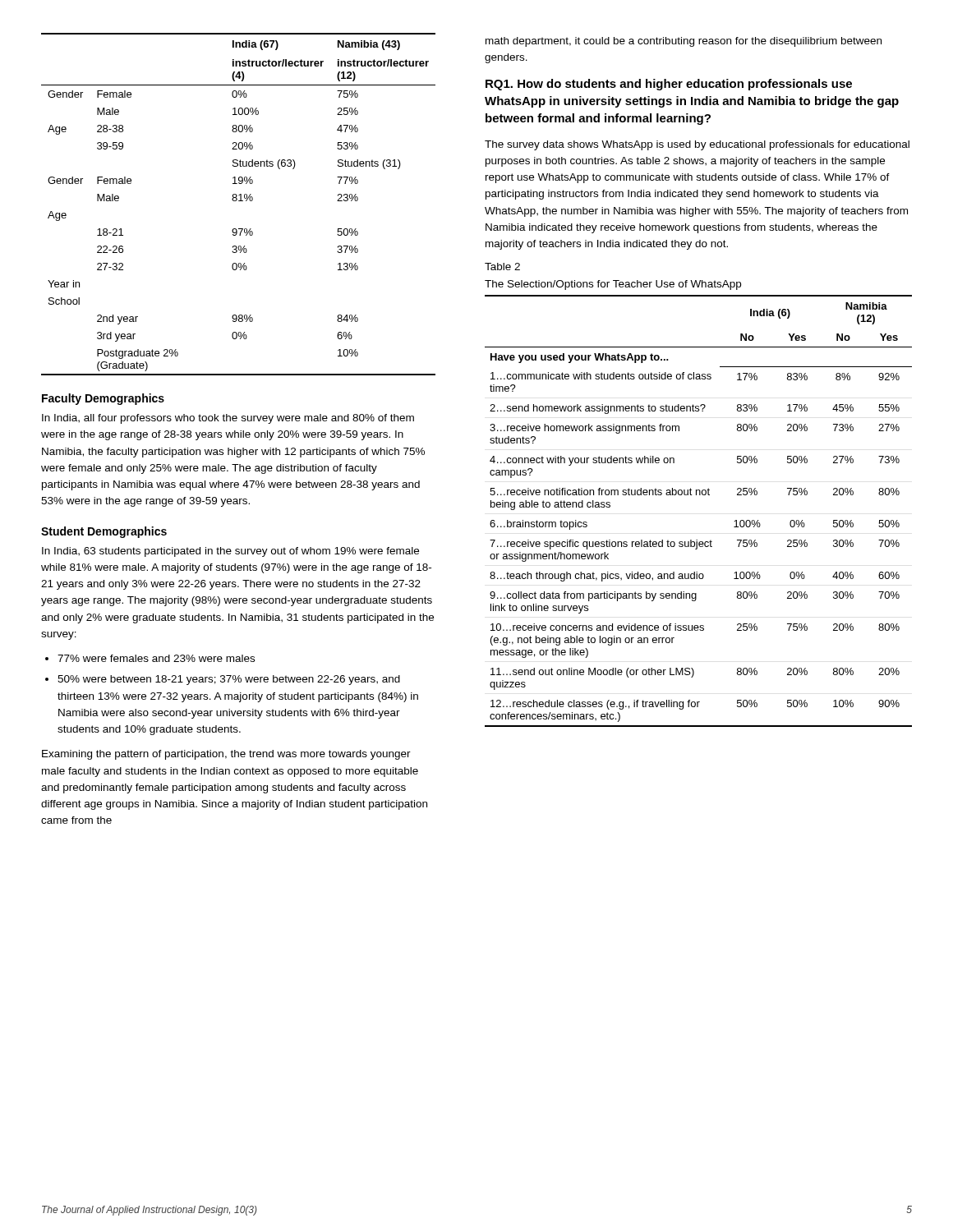Locate the block of text that opens with "Examining the pattern of participation, the"
953x1232 pixels.
pyautogui.click(x=235, y=787)
